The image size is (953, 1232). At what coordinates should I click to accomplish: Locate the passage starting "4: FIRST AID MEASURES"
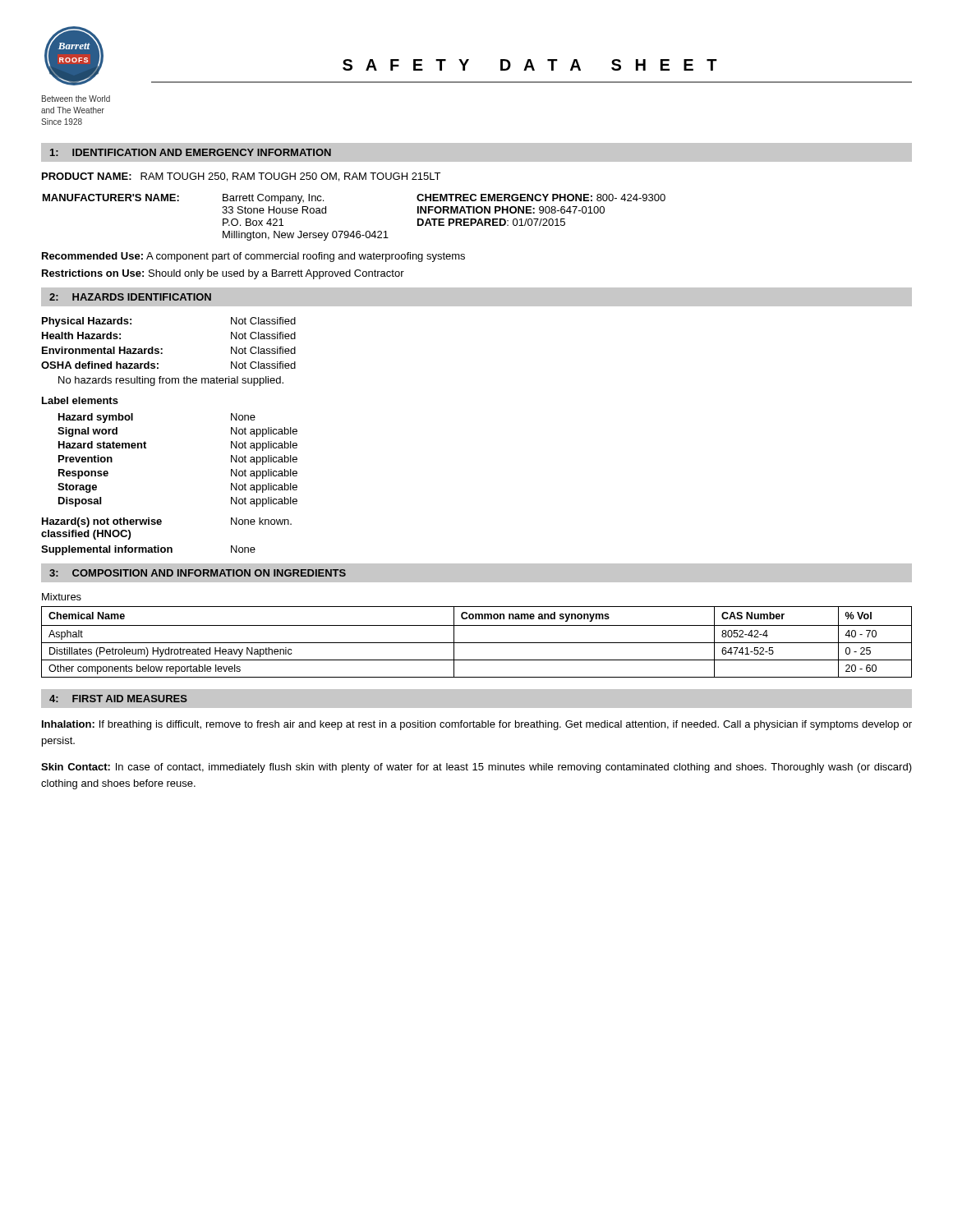118,699
